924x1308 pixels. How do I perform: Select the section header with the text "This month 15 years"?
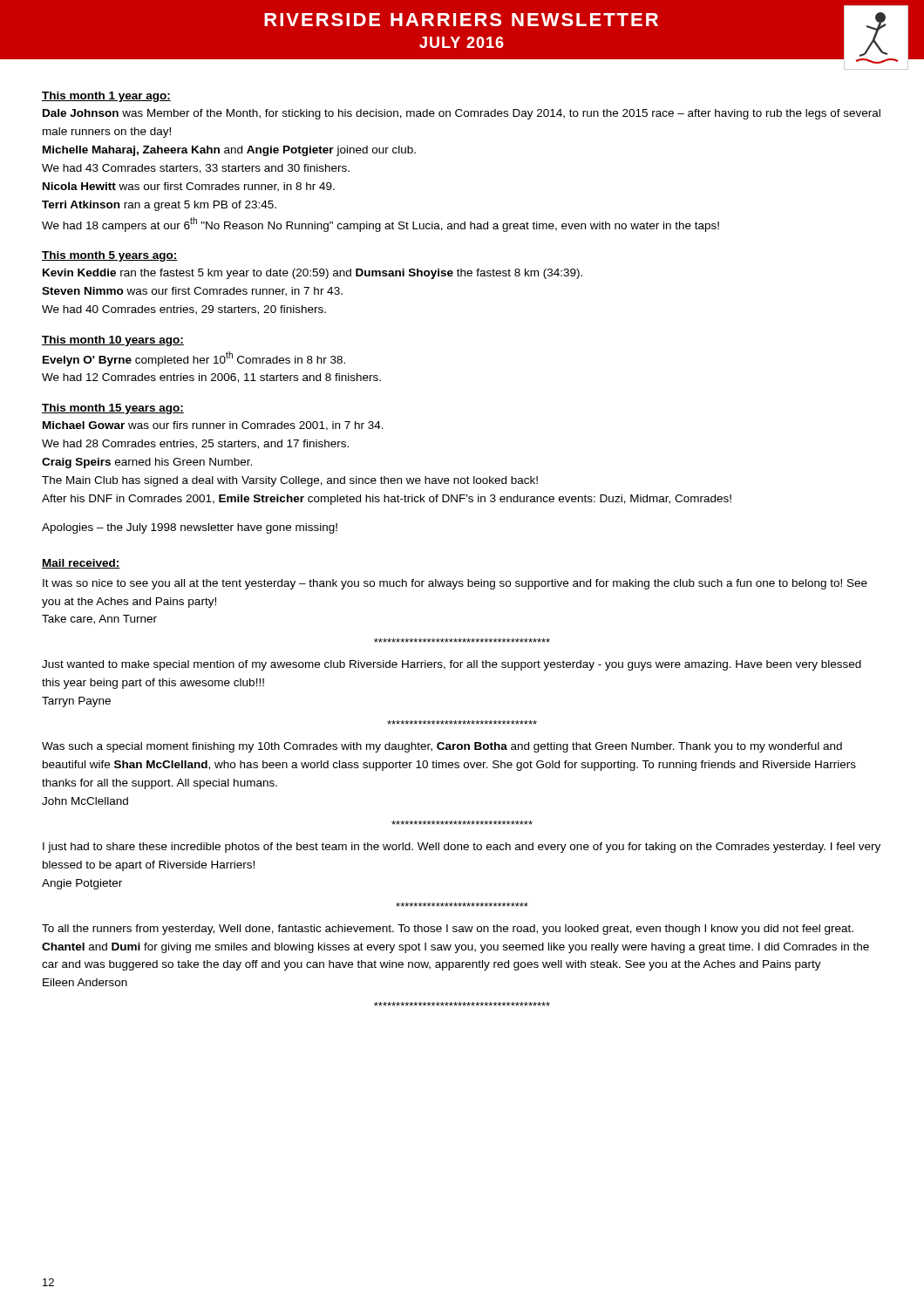[113, 408]
